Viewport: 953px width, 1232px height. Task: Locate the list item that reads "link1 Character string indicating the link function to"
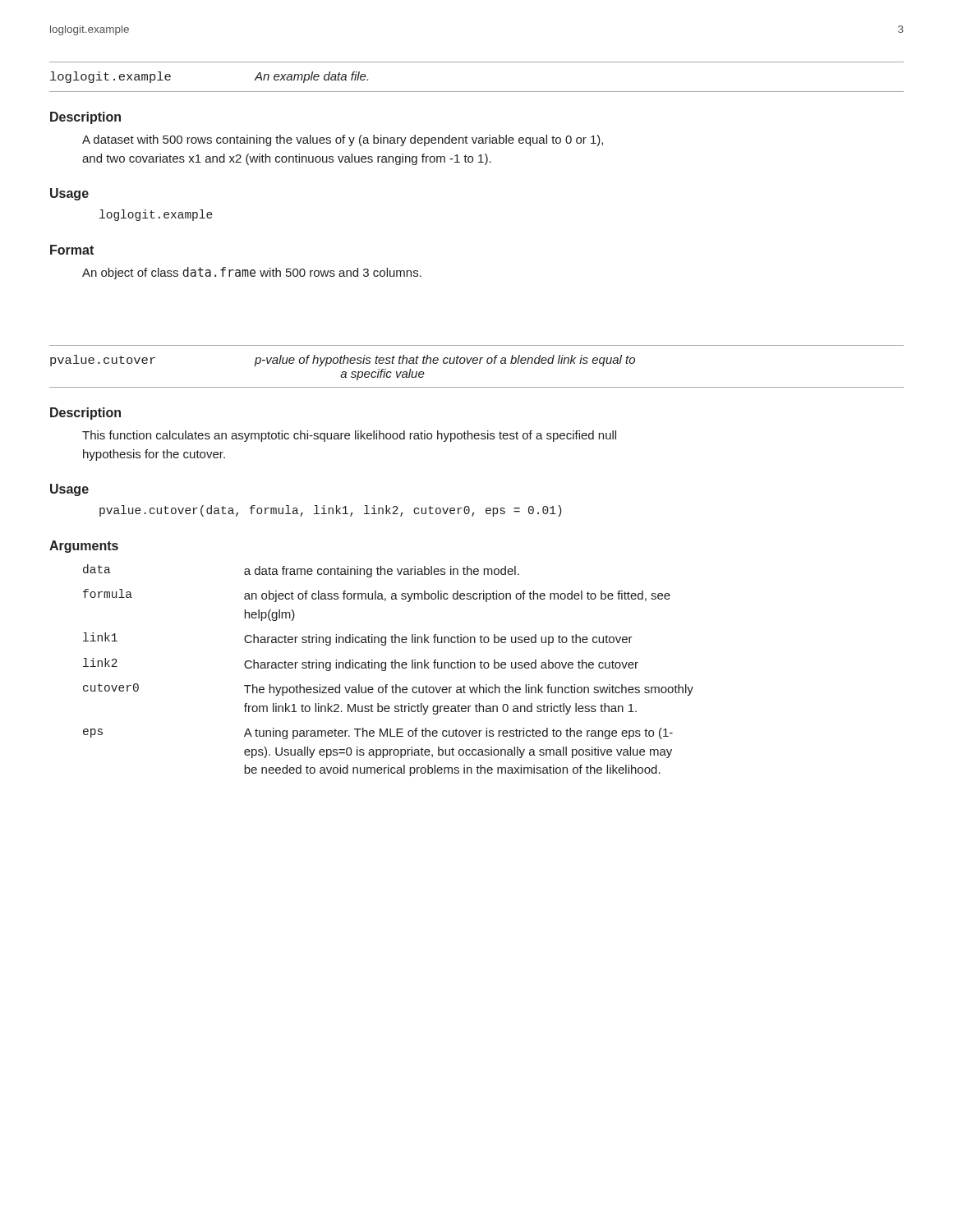click(x=493, y=639)
